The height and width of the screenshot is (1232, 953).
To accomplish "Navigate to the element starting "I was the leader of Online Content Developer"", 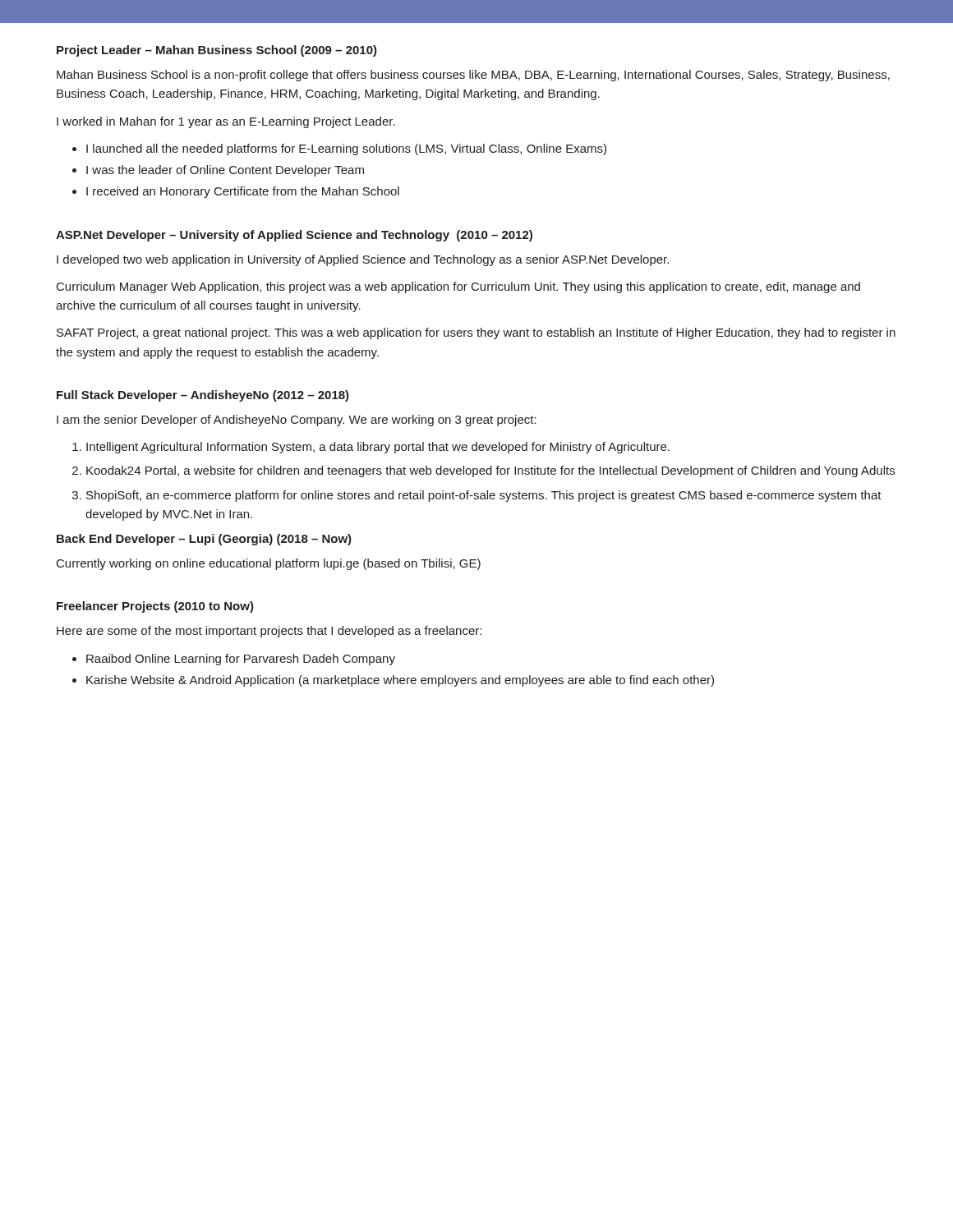I will tap(225, 170).
